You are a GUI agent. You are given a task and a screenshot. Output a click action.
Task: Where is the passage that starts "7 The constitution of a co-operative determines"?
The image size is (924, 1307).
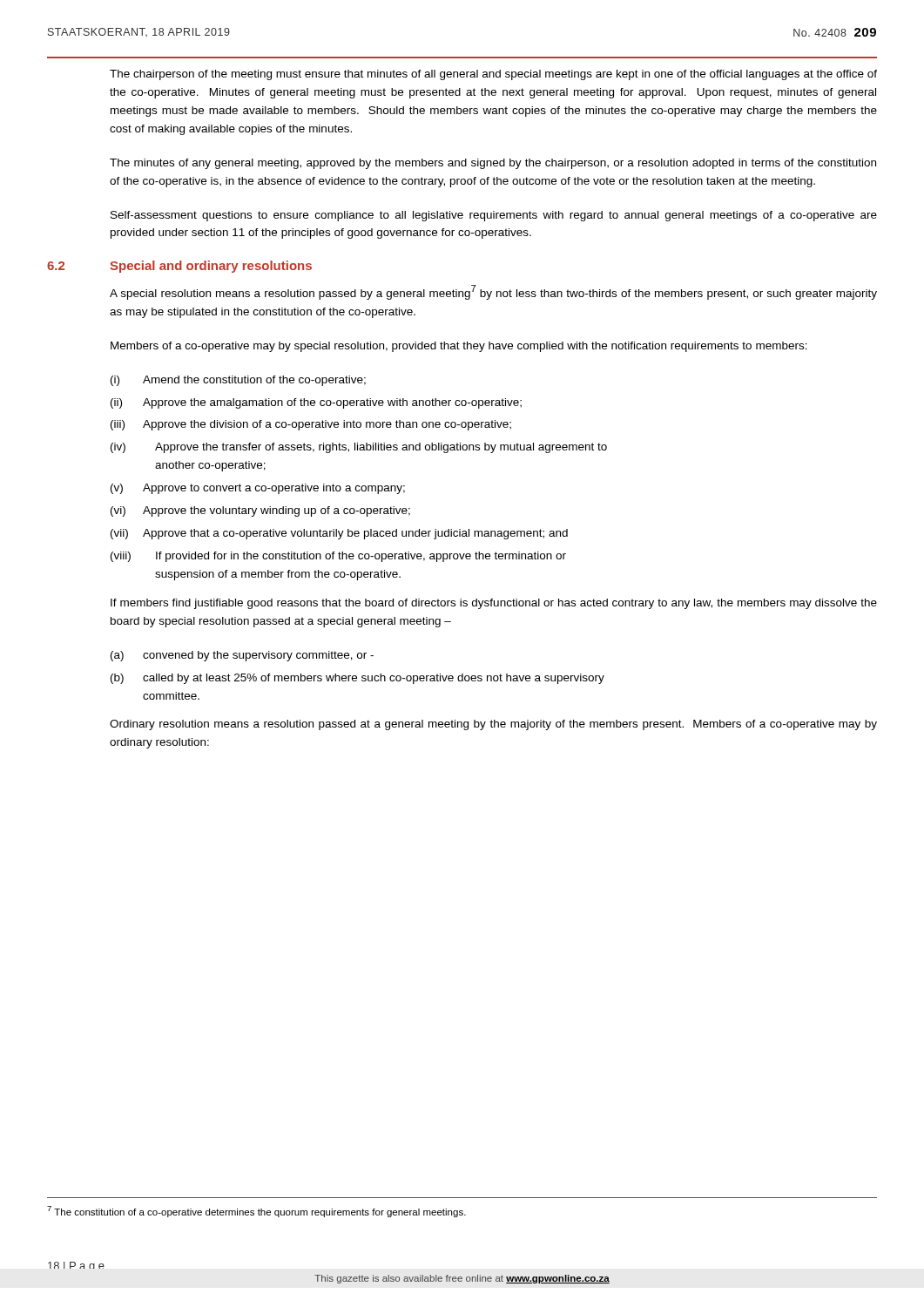pyautogui.click(x=257, y=1210)
